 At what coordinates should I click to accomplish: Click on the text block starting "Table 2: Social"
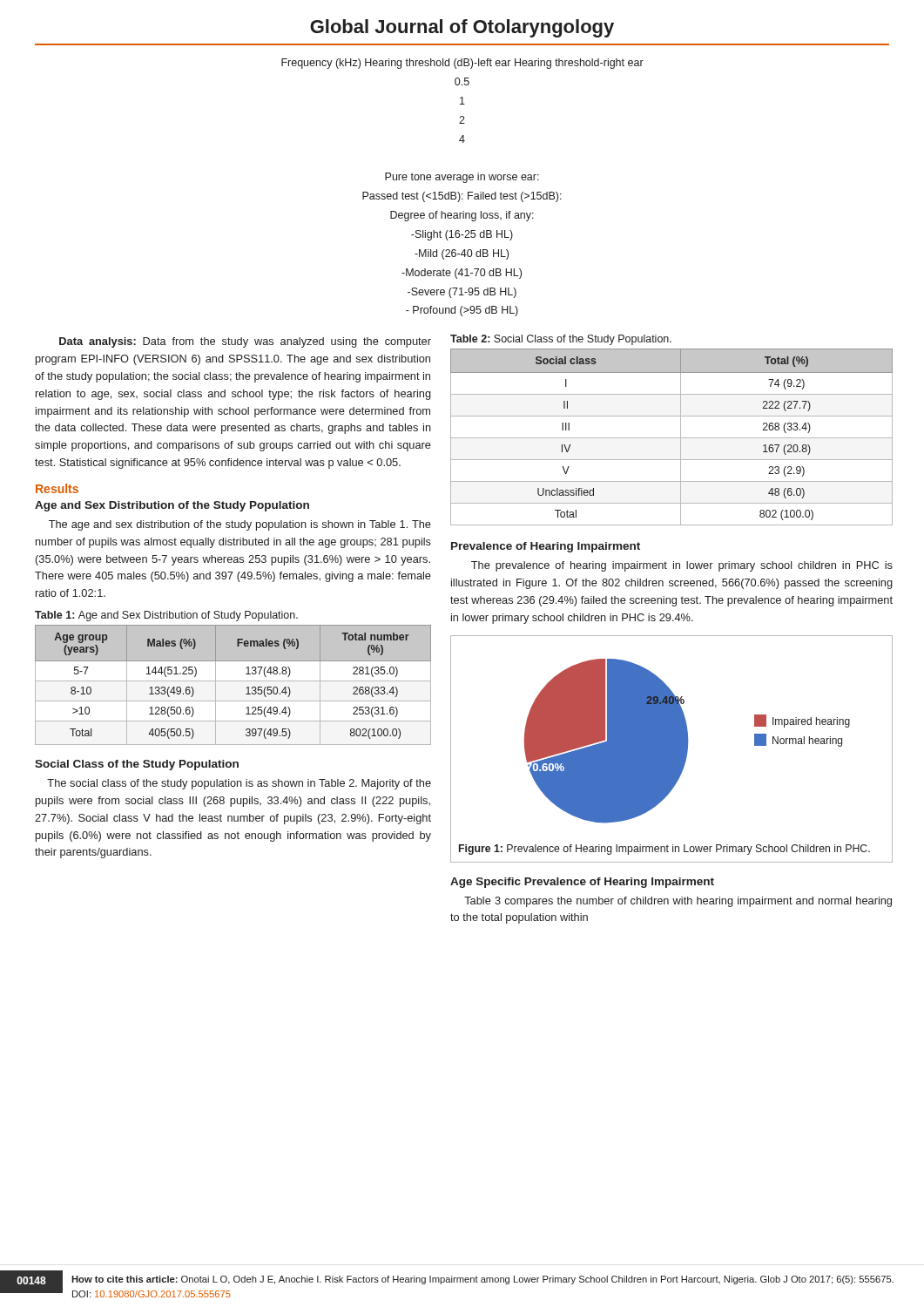tap(561, 339)
